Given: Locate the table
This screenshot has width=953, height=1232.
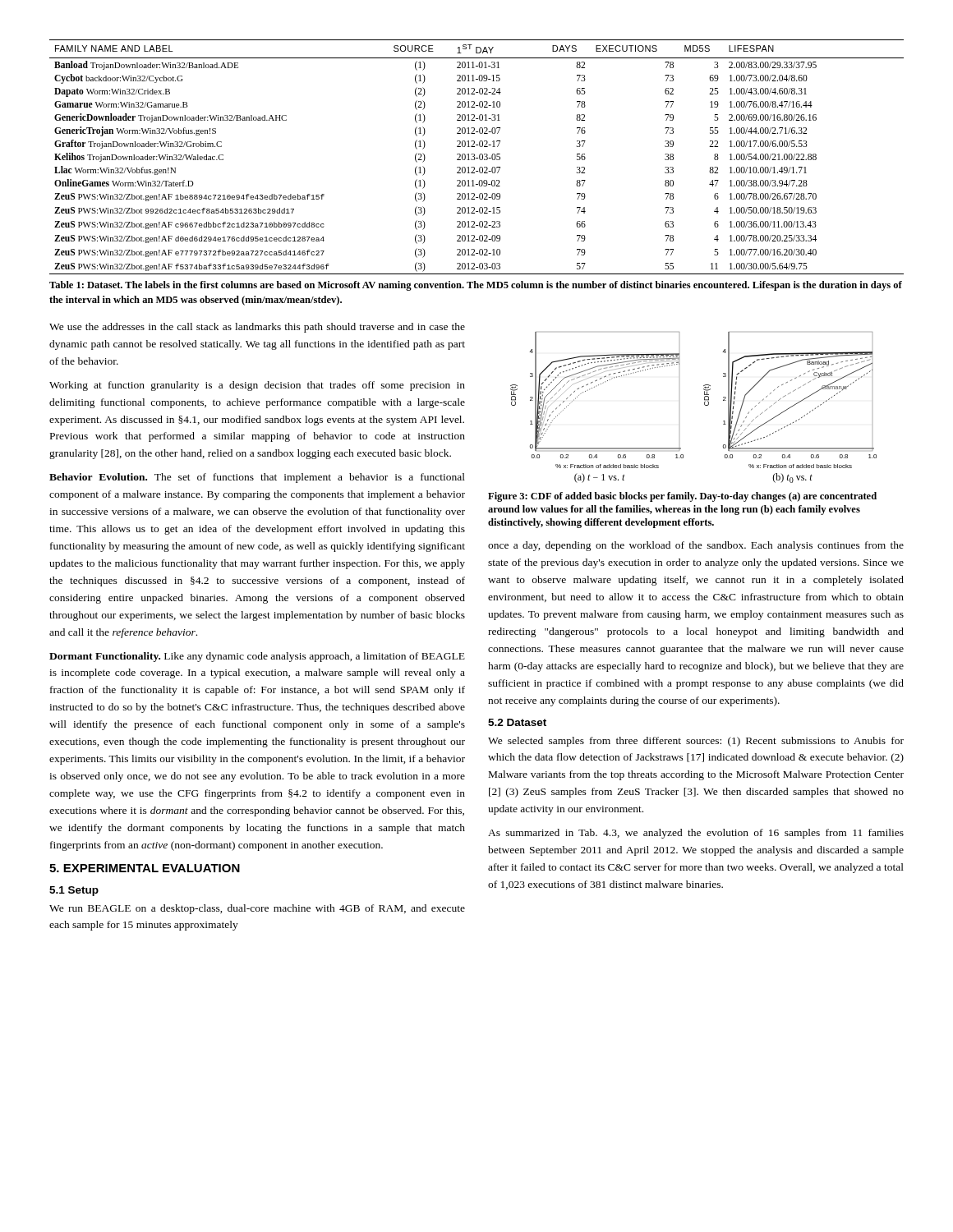Looking at the screenshot, I should point(476,157).
